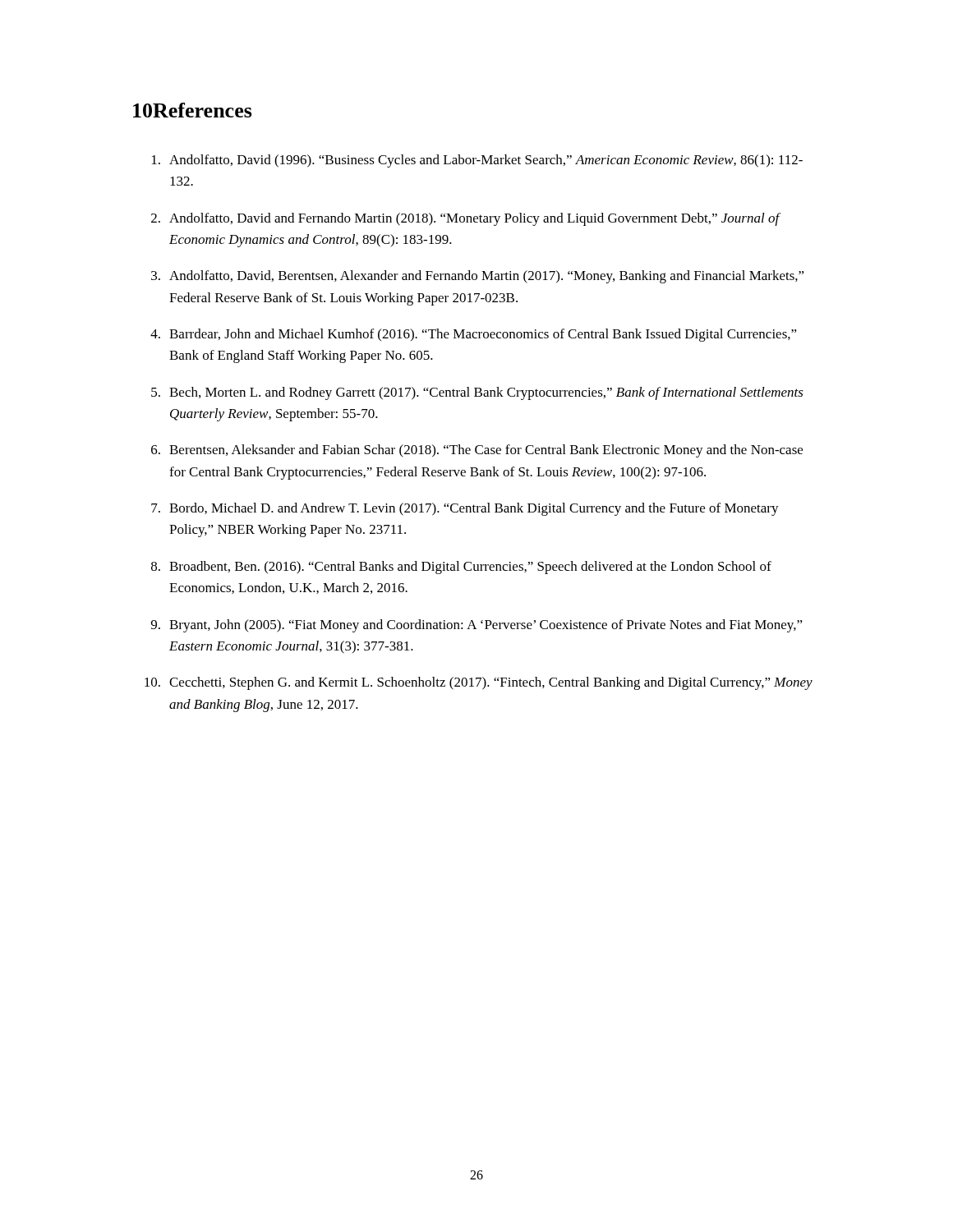Locate the list item that says "Andolfatto, David (1996). “Business Cycles and Labor-Market Search,”"
This screenshot has width=953, height=1232.
click(x=476, y=171)
